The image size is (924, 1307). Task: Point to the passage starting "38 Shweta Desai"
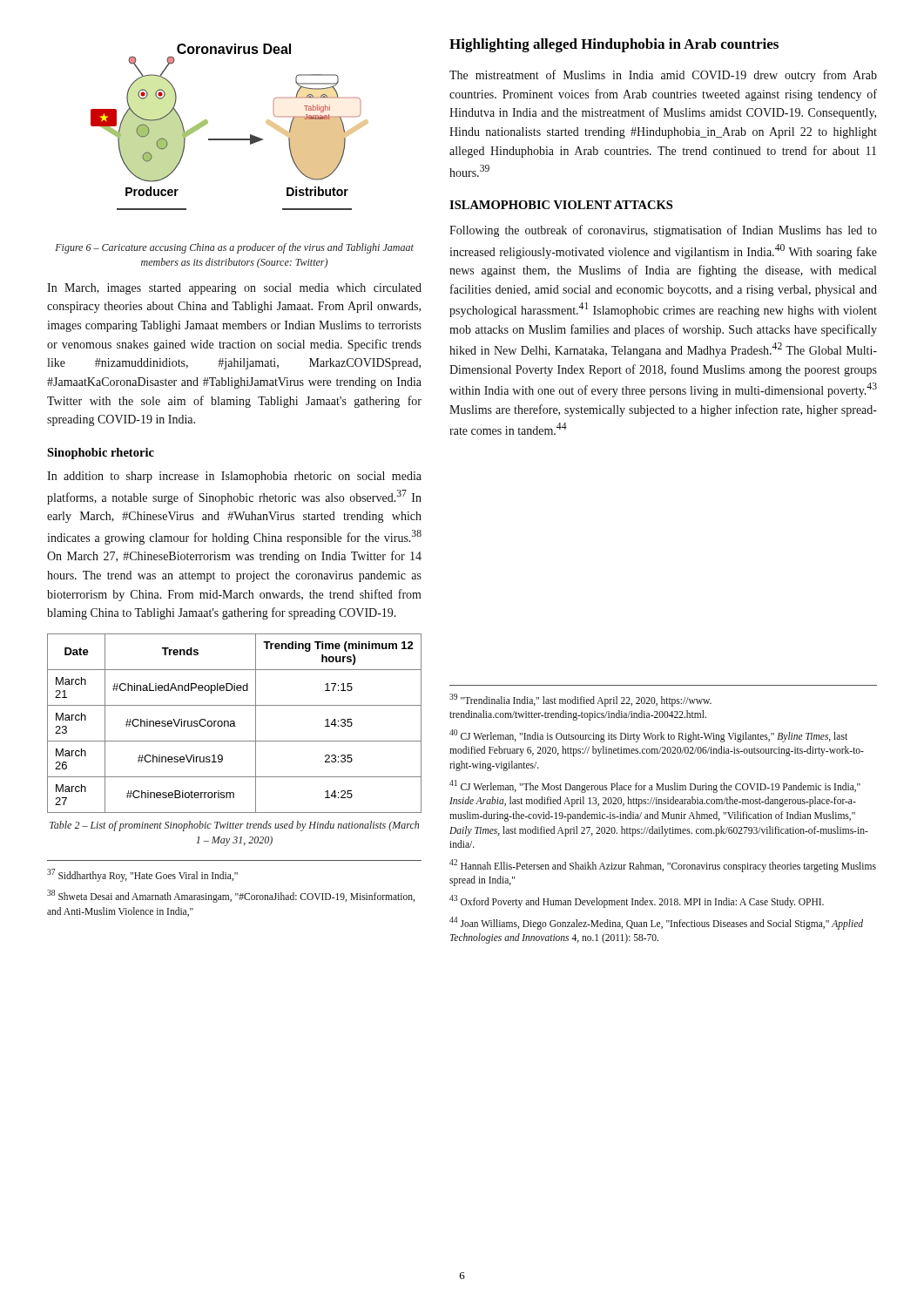point(231,902)
